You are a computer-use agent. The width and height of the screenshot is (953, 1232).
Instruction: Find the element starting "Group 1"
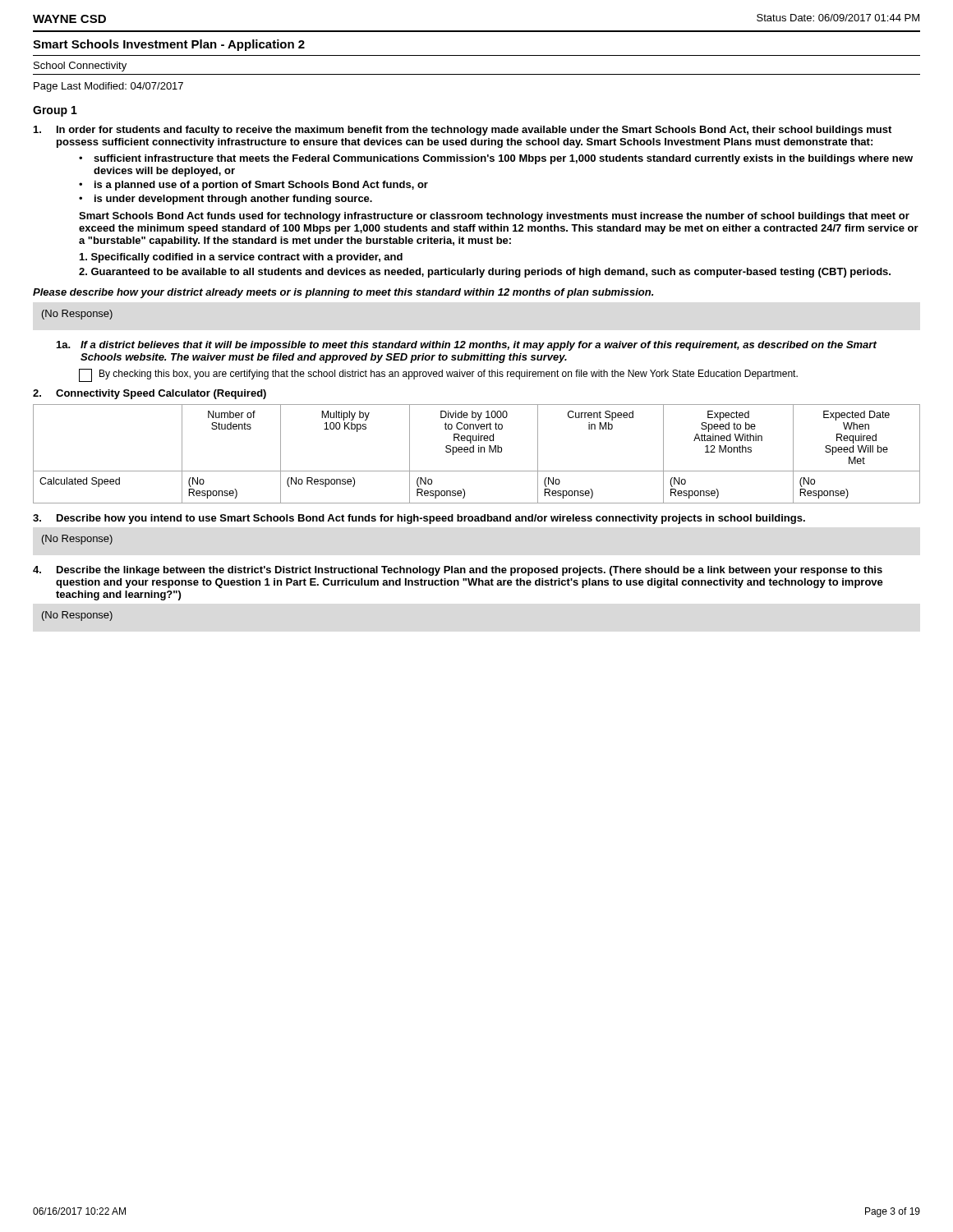click(55, 110)
